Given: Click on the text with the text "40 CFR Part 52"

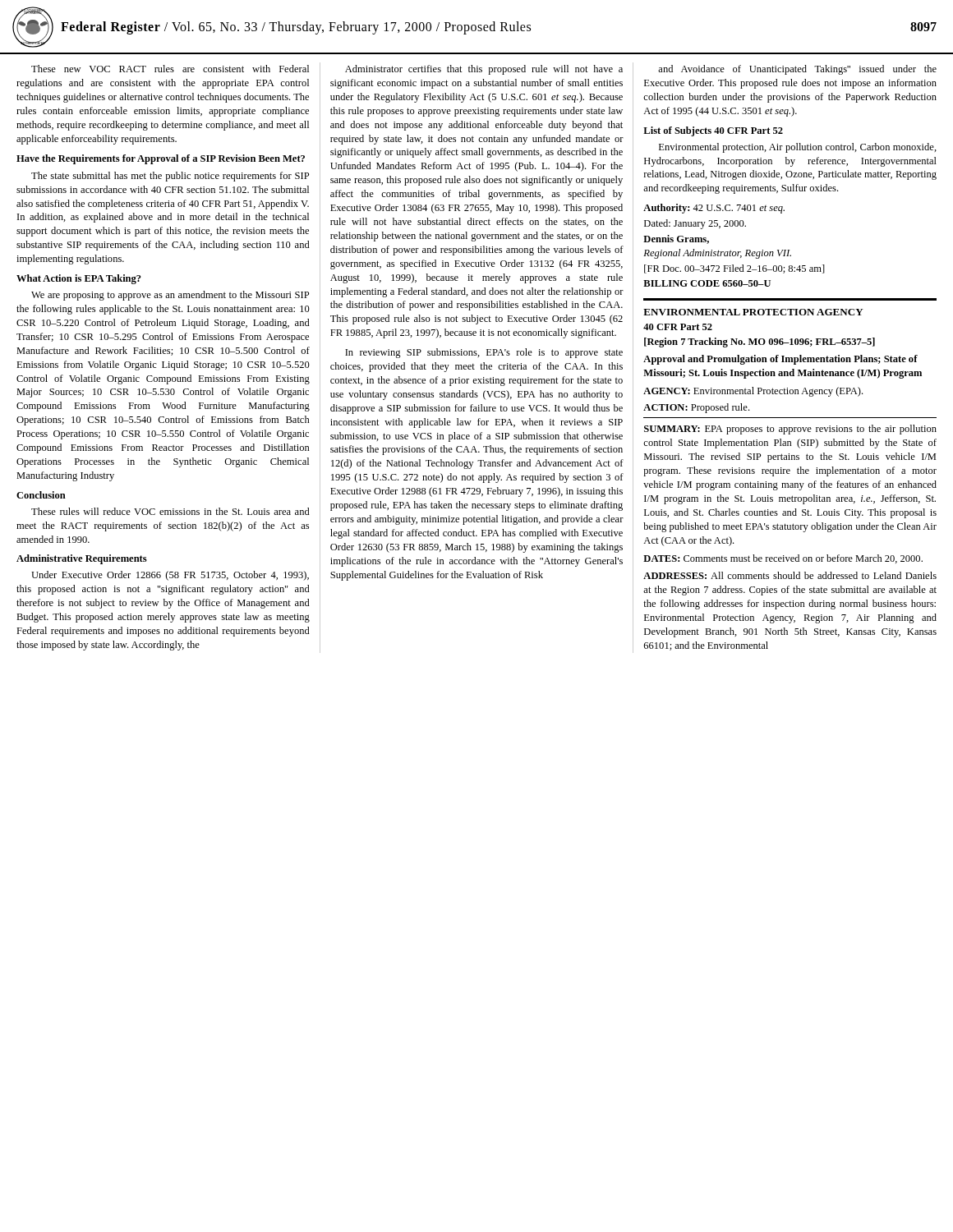Looking at the screenshot, I should pyautogui.click(x=678, y=327).
